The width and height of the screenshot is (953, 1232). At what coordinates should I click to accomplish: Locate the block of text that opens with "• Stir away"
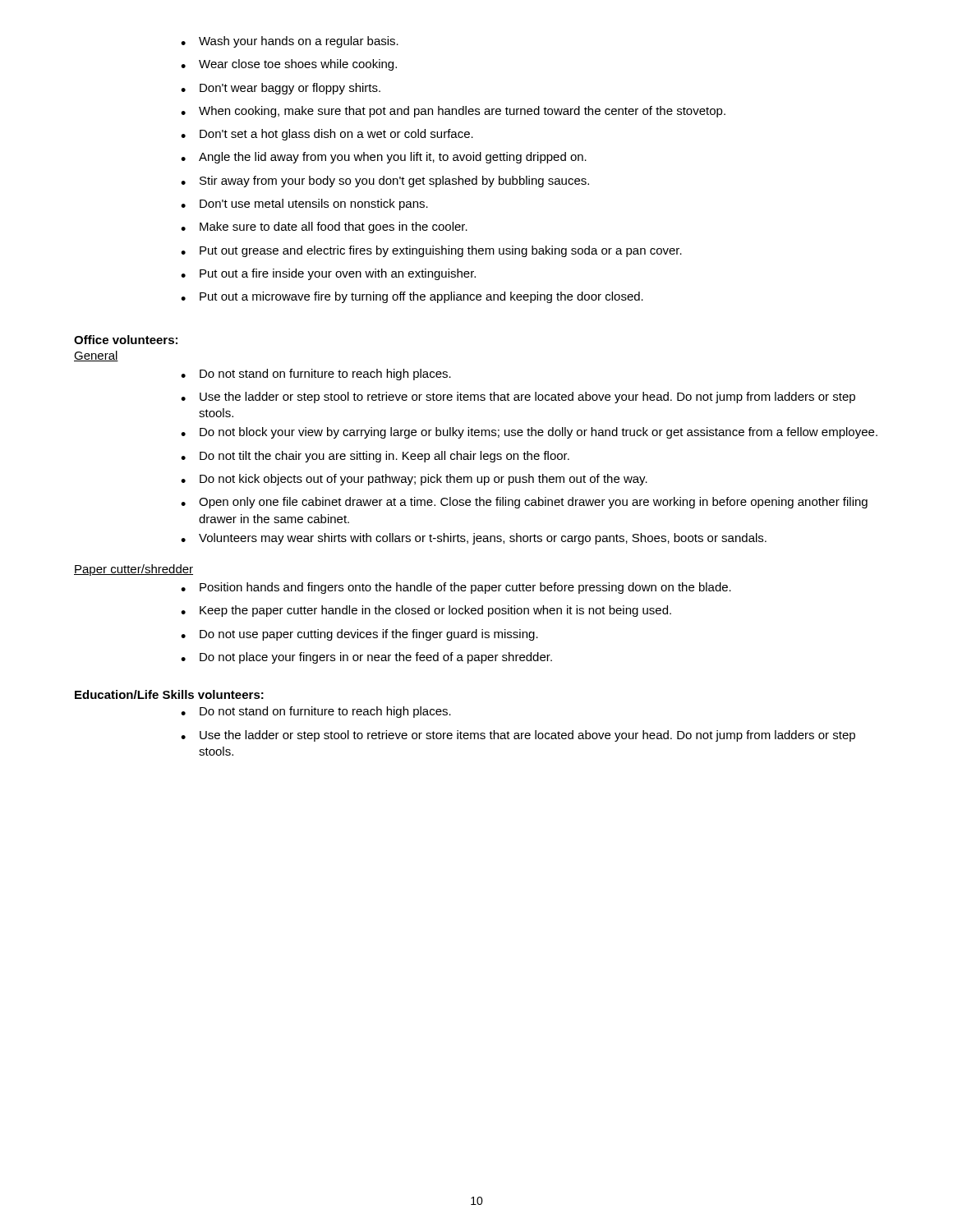click(530, 183)
